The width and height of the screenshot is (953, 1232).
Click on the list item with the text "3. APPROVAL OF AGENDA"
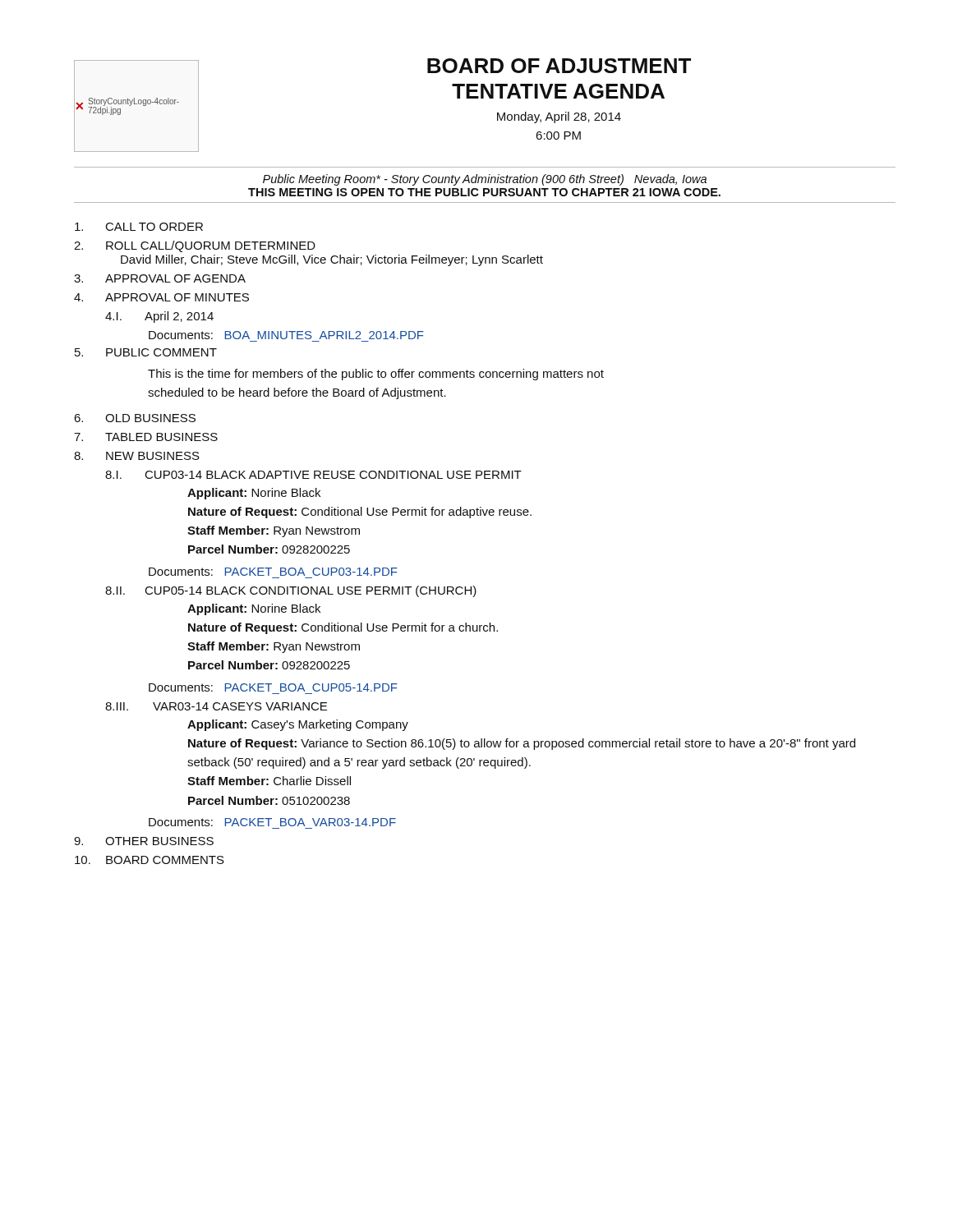point(160,278)
